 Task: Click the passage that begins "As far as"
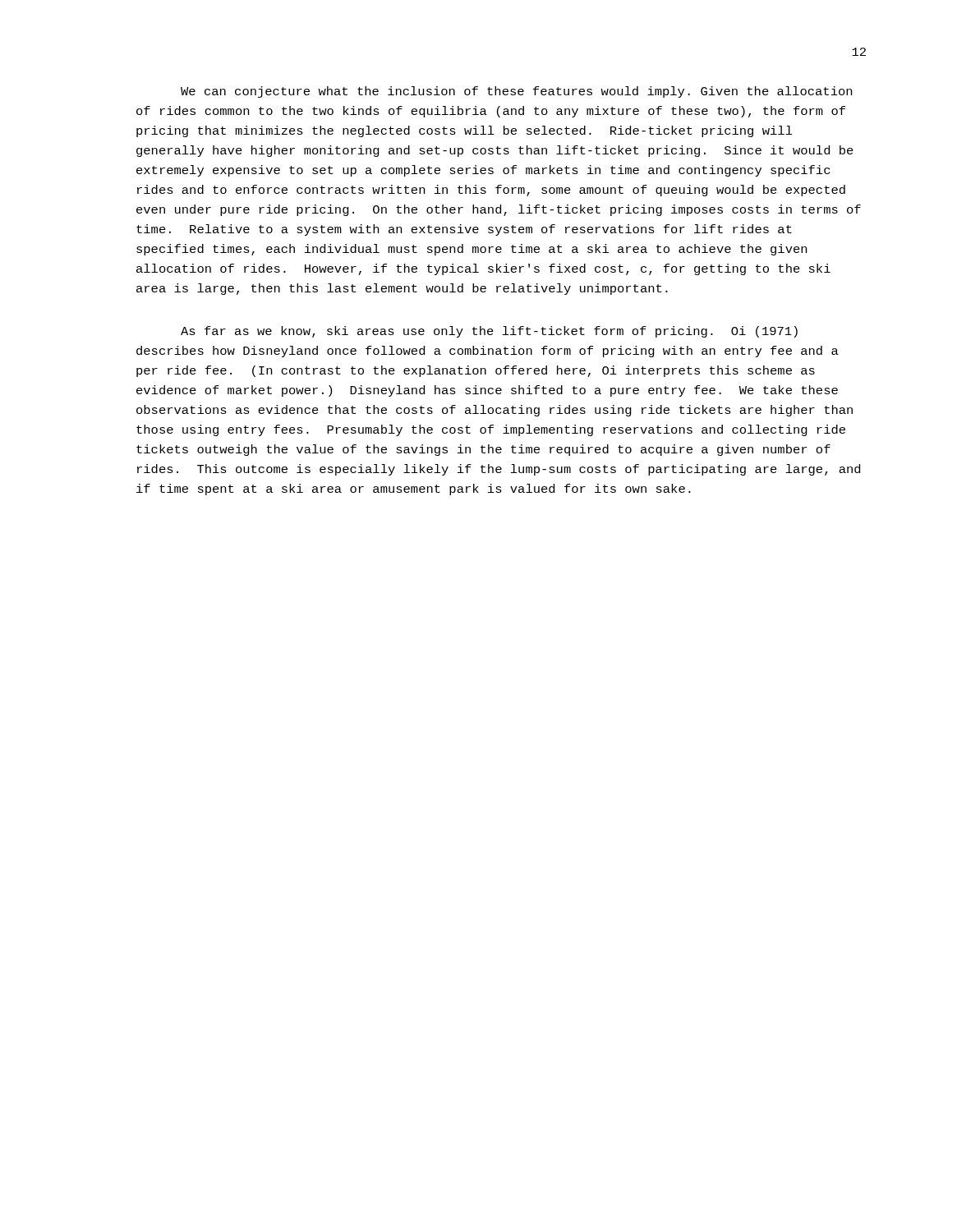pos(498,411)
